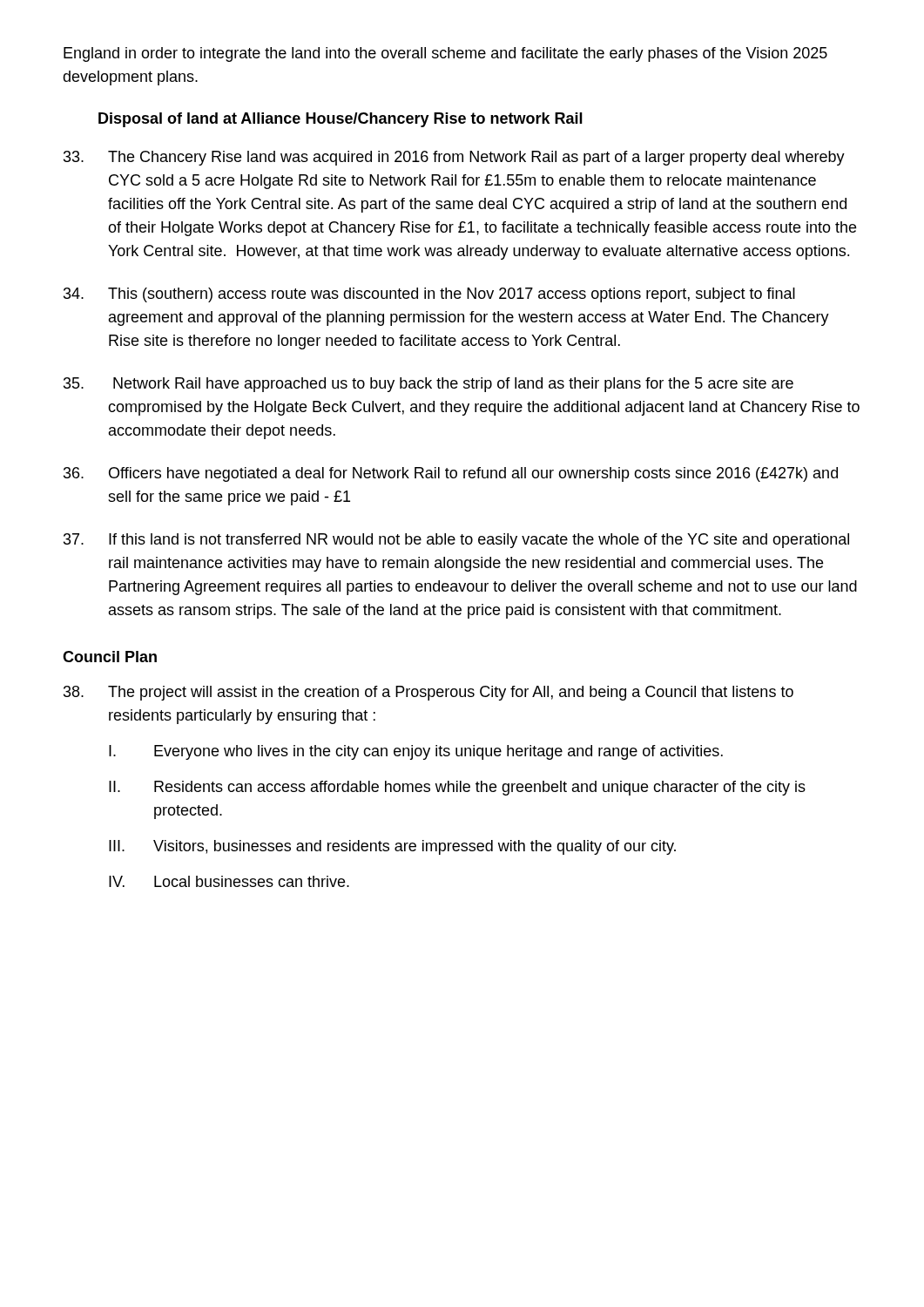Navigate to the text block starting "38. The project will assist in"
Screen dimensions: 1307x924
[x=462, y=794]
